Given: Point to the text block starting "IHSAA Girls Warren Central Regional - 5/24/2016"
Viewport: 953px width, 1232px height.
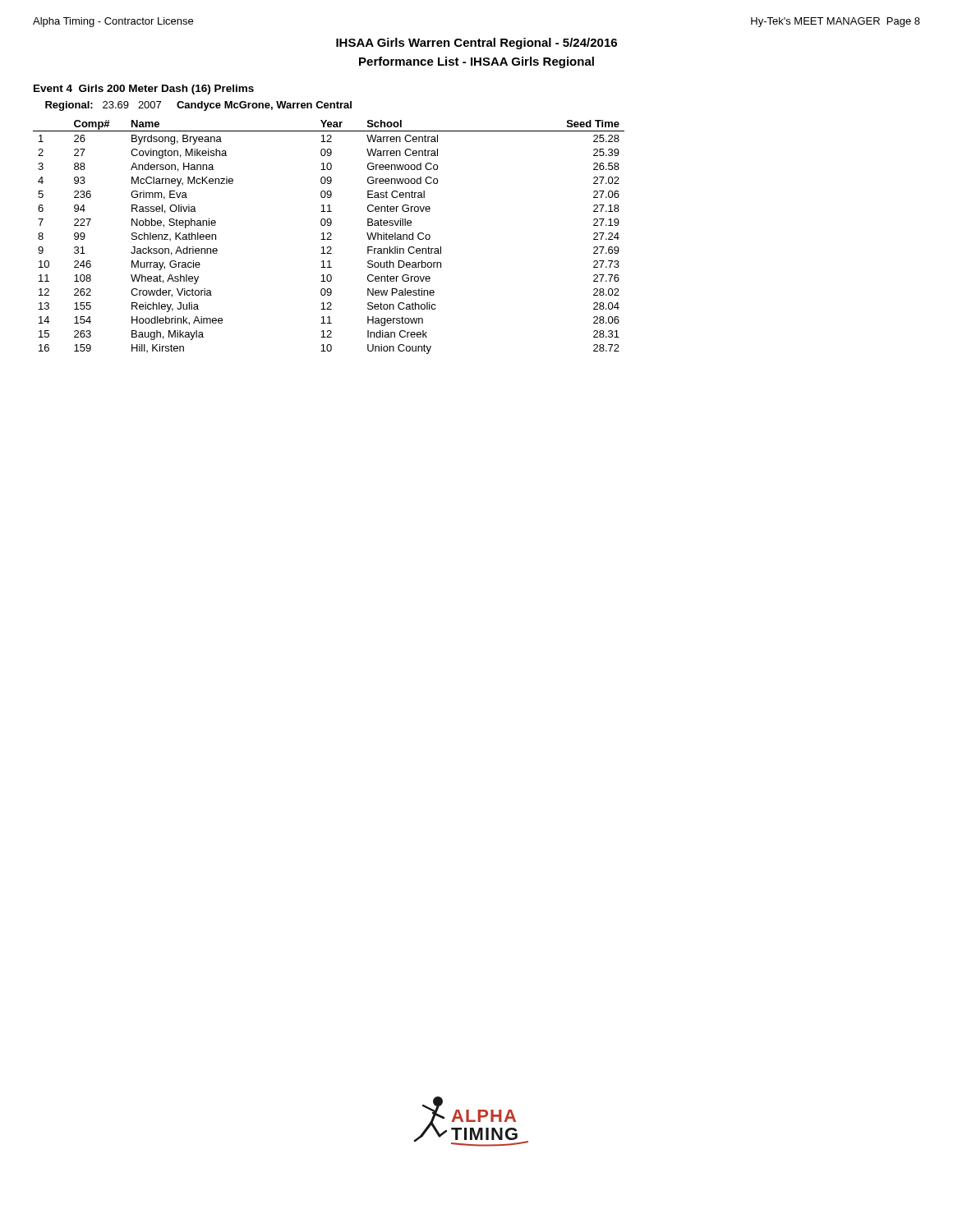Looking at the screenshot, I should click(x=476, y=51).
